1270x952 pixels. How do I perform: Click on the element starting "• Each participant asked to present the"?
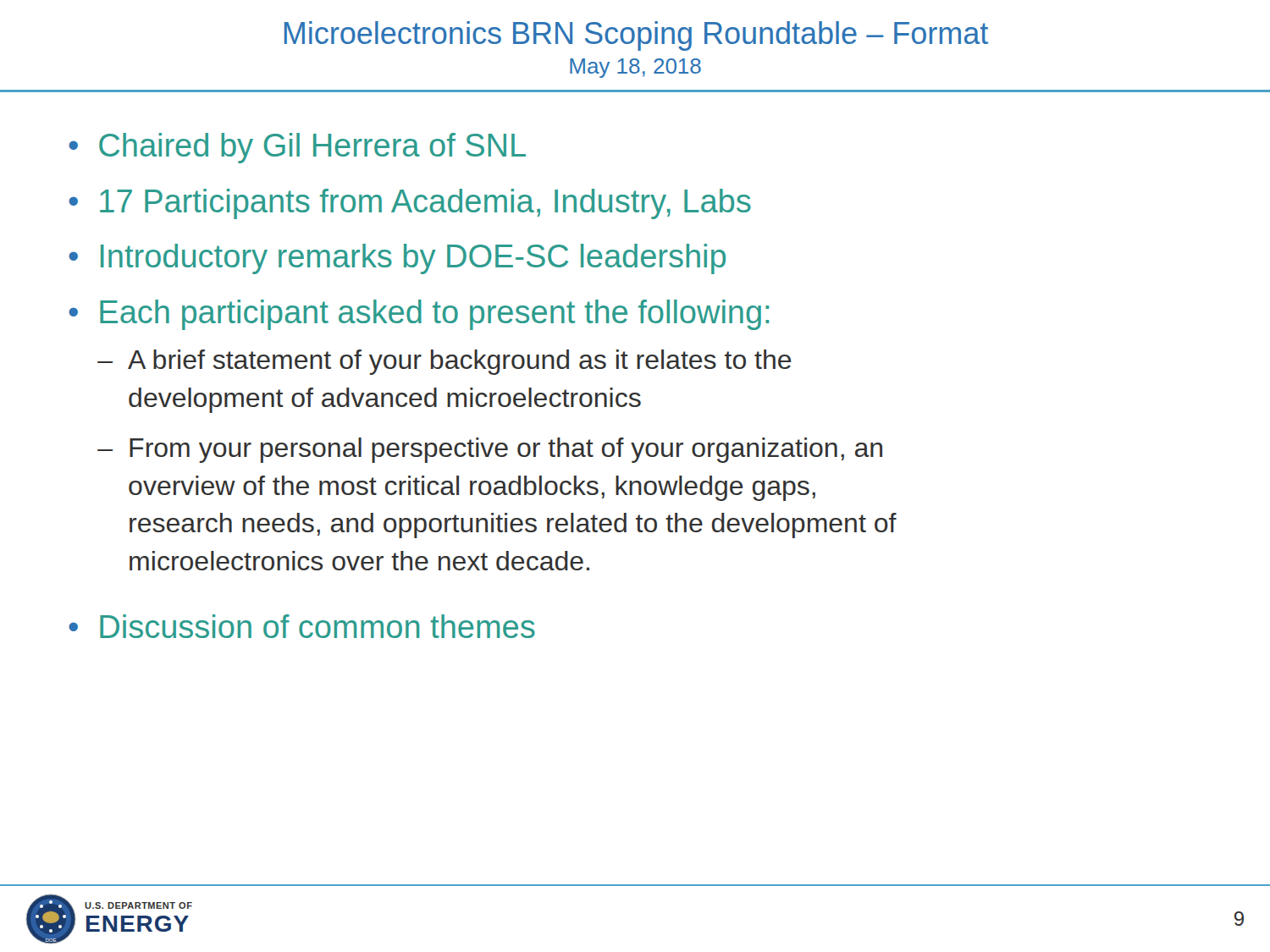point(482,442)
